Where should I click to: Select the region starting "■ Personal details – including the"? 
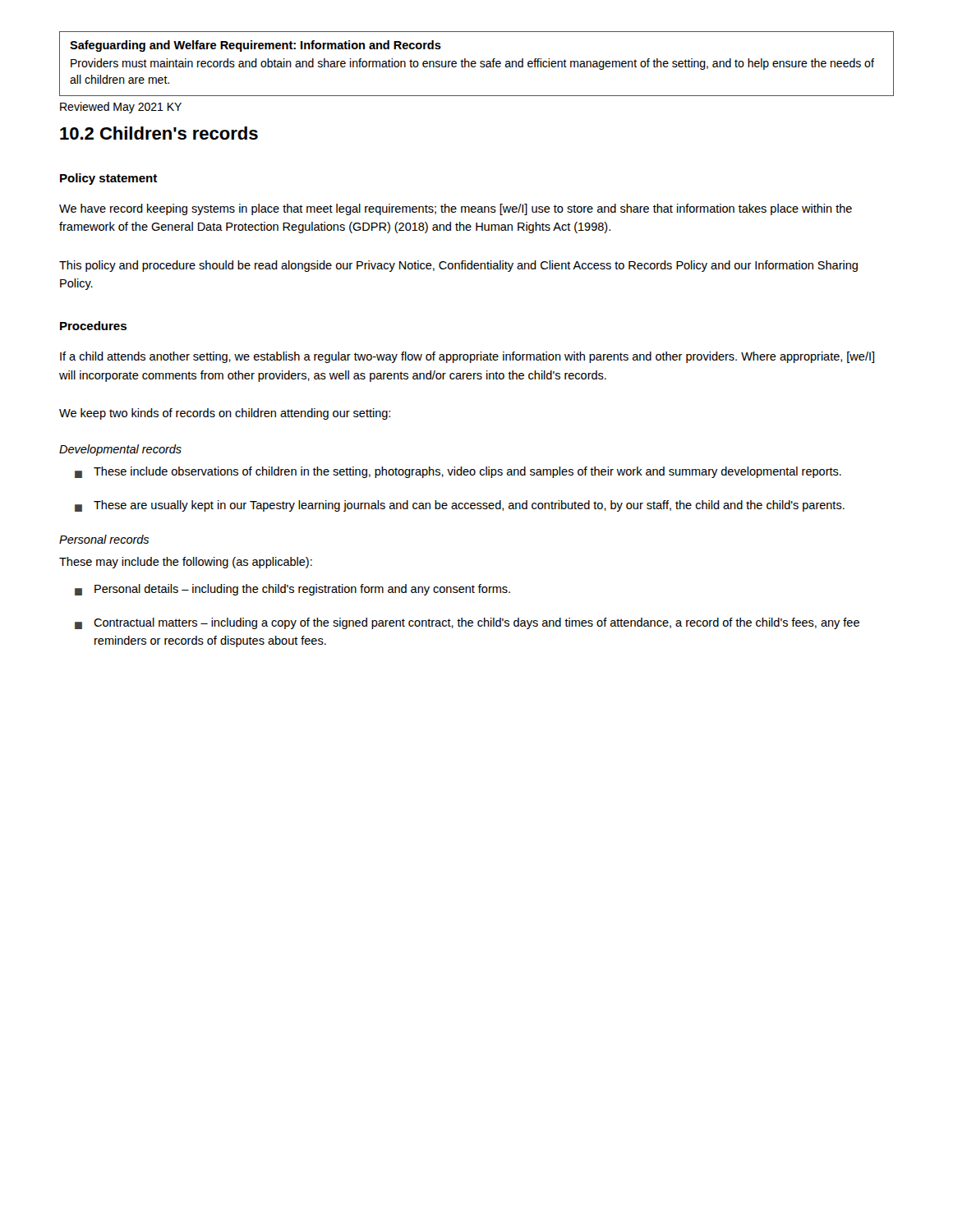484,591
